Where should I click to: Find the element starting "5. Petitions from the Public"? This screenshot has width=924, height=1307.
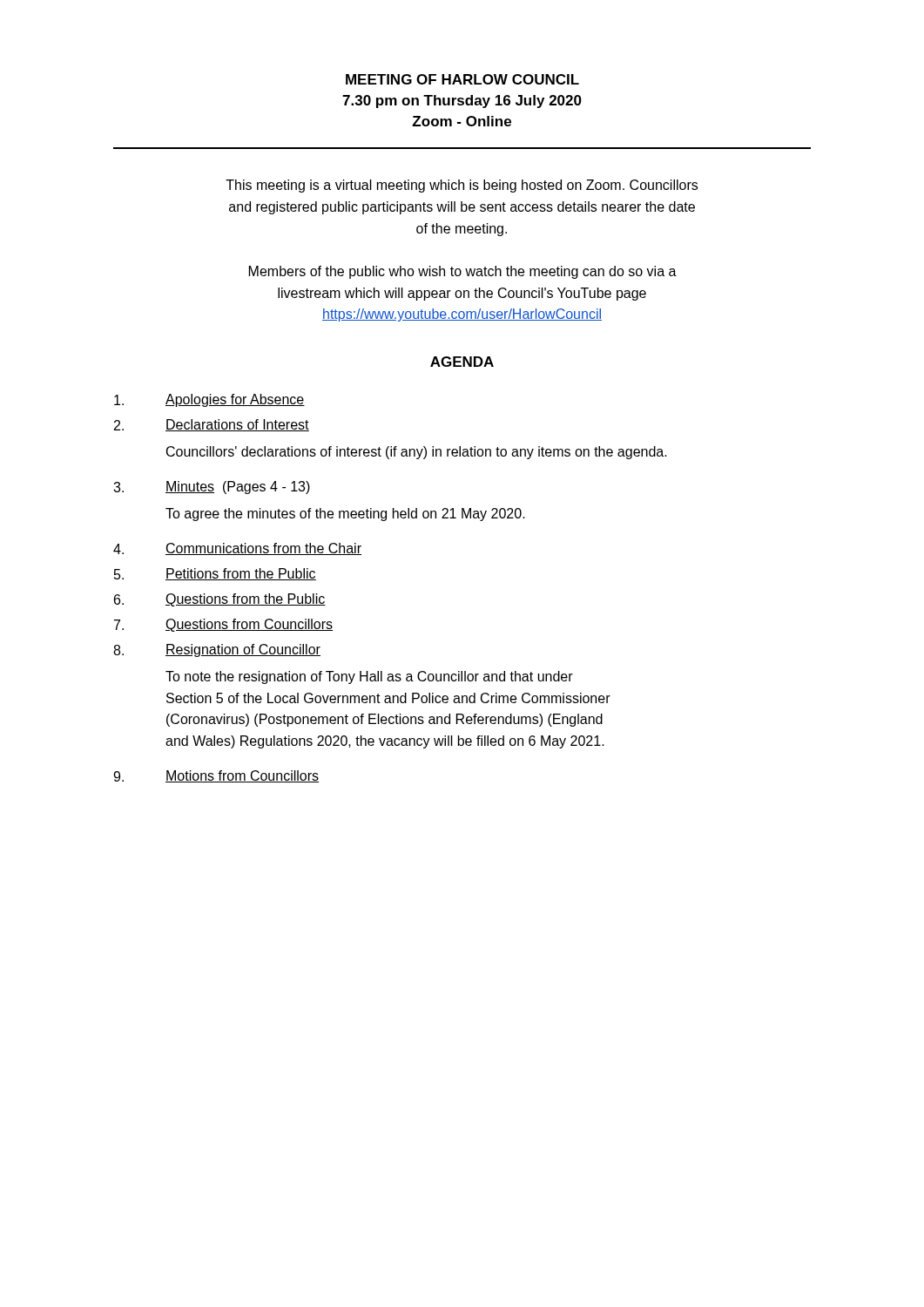tap(215, 574)
